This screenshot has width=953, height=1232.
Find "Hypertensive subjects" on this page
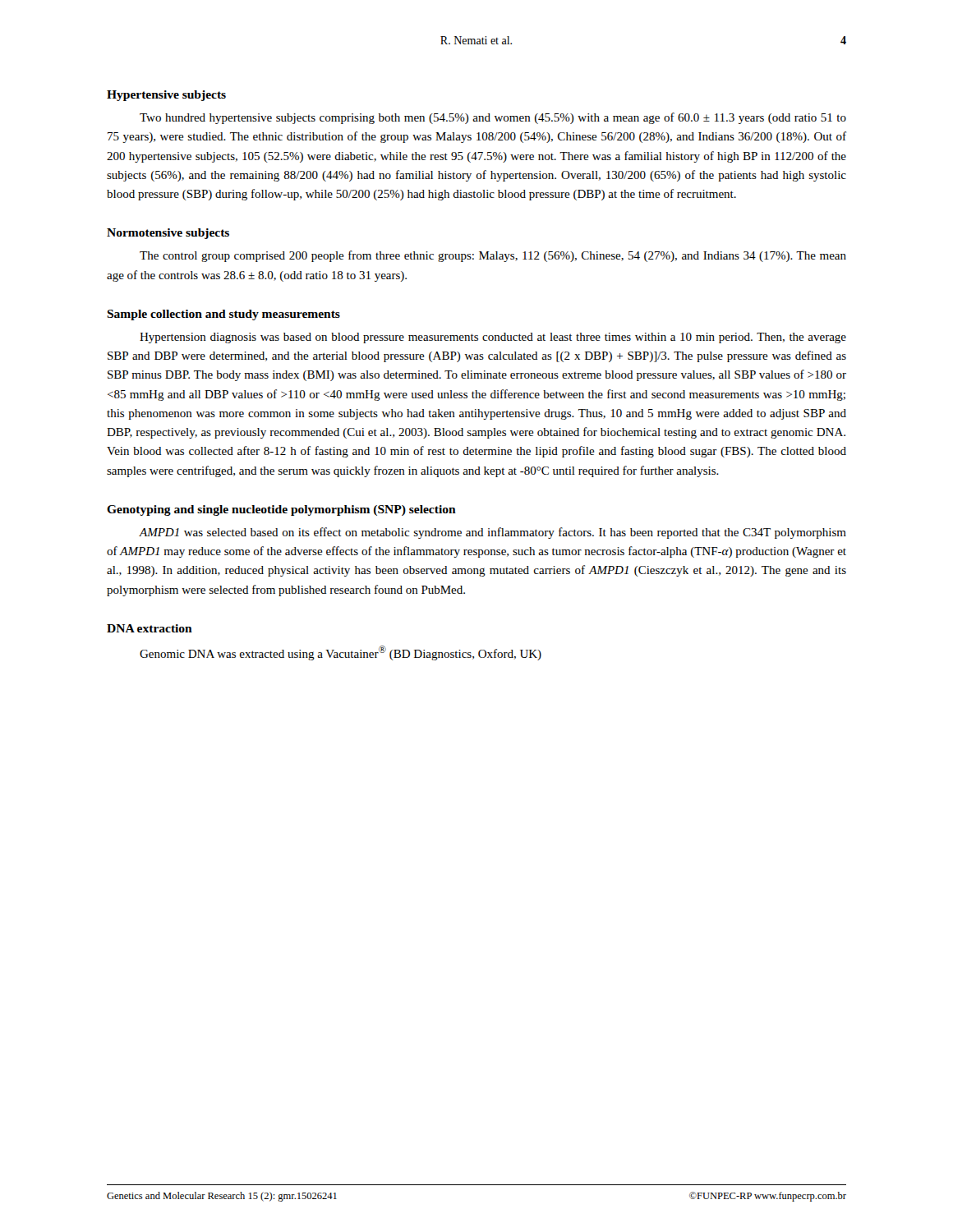click(x=166, y=94)
